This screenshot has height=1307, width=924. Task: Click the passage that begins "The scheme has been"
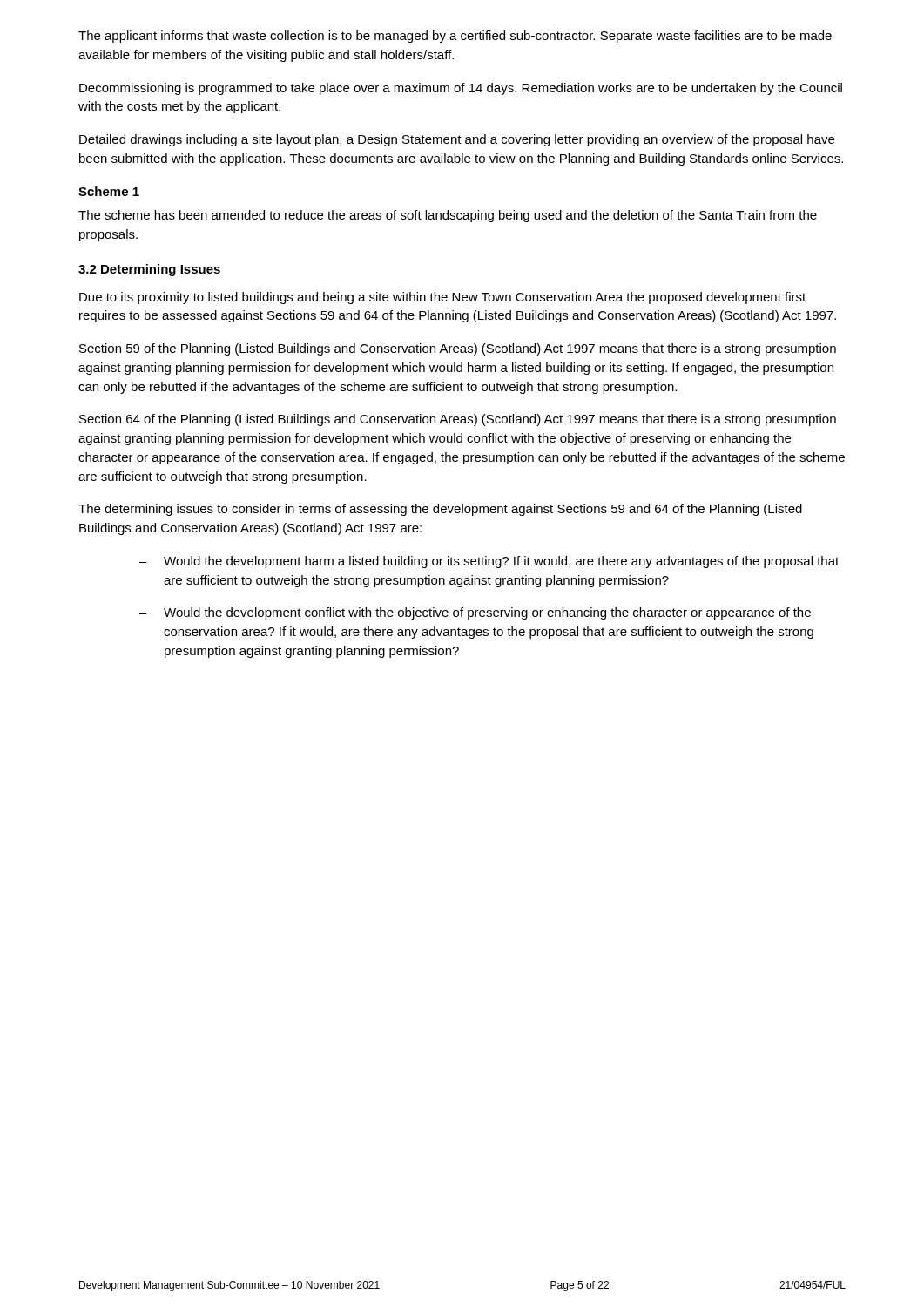(448, 224)
